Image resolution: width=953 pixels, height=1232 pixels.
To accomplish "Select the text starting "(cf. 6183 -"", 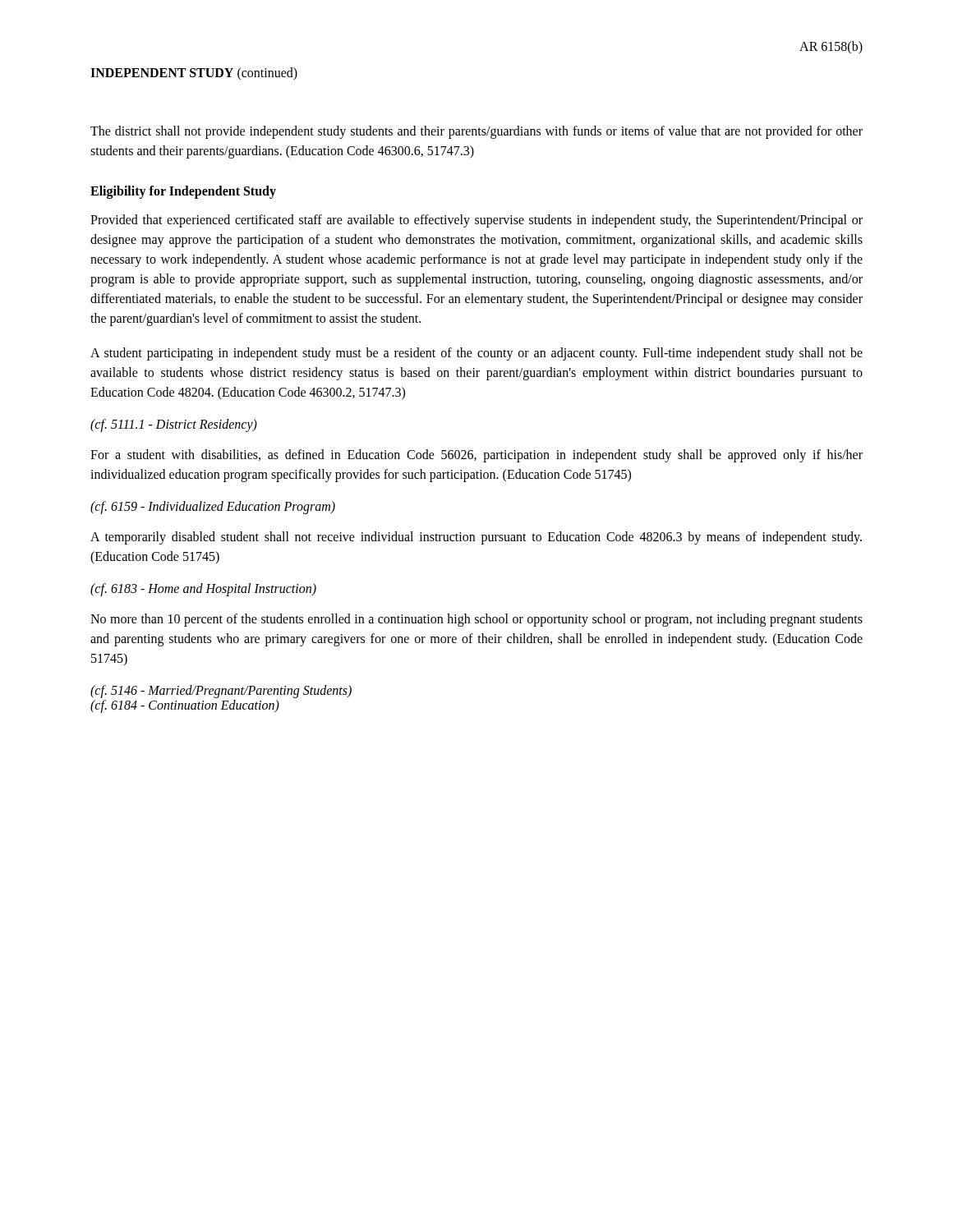I will tap(203, 588).
